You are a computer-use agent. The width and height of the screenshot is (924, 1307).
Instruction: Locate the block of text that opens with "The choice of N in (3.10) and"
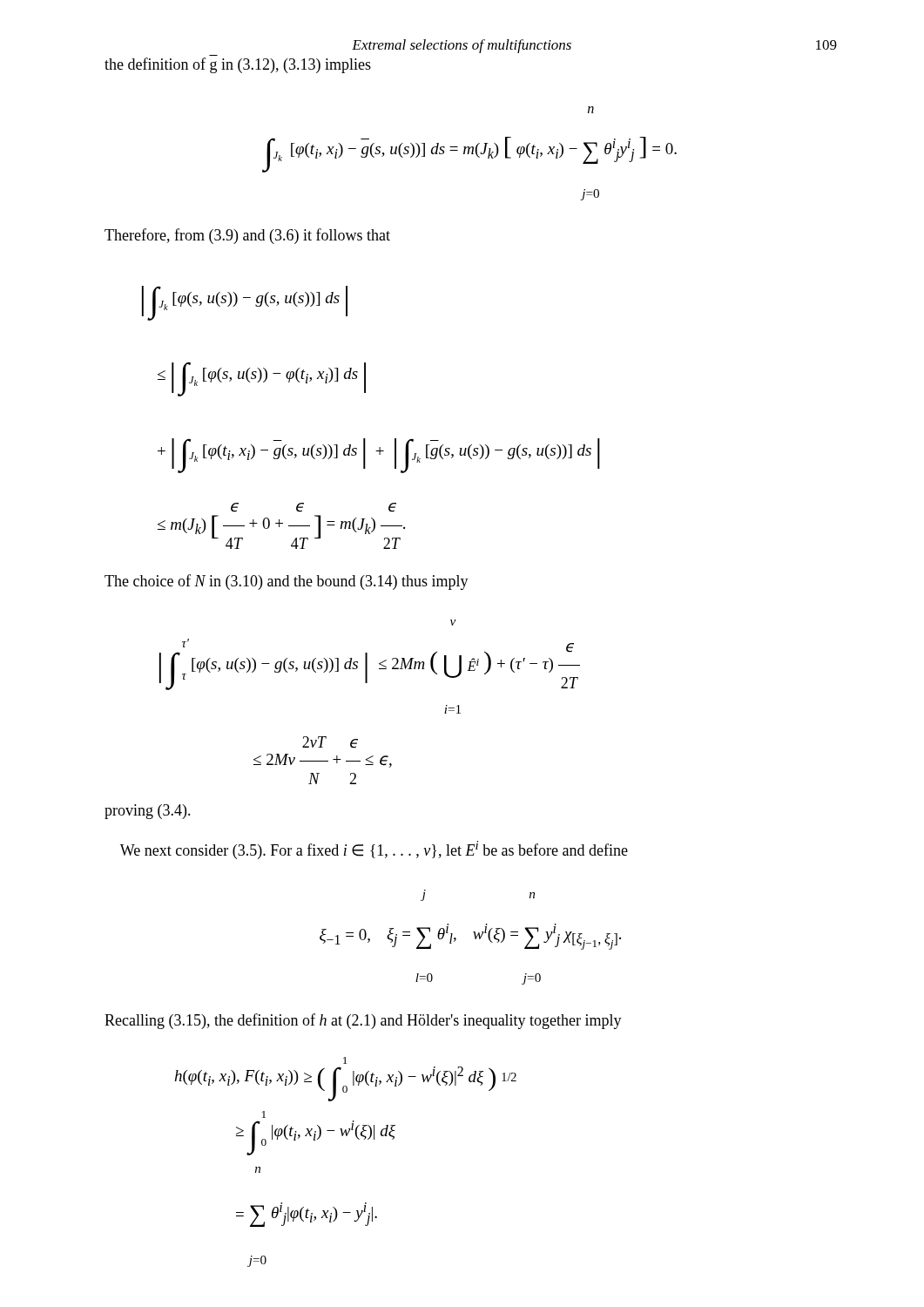tap(286, 582)
